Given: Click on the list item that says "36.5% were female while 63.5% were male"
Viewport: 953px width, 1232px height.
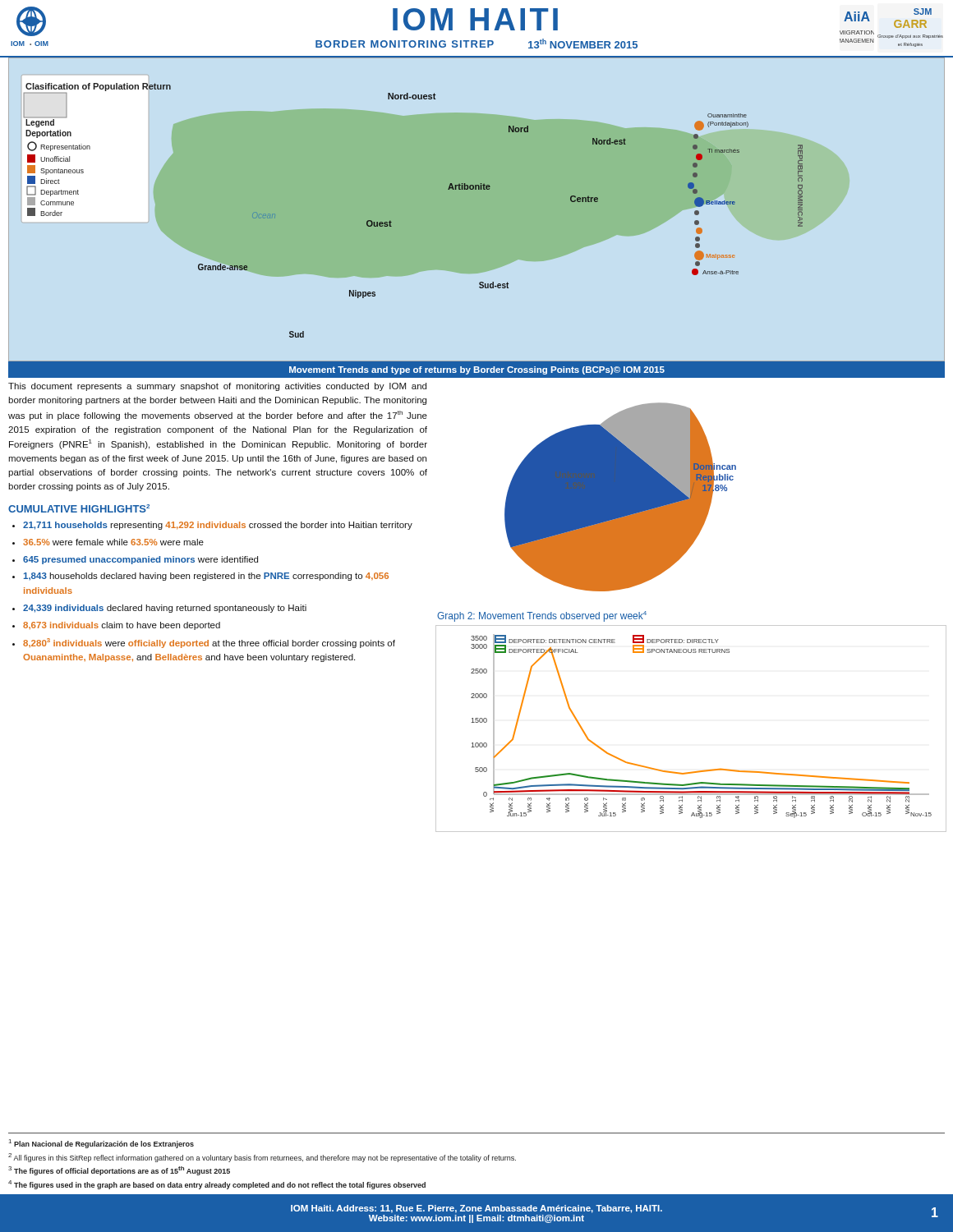Looking at the screenshot, I should pos(113,542).
